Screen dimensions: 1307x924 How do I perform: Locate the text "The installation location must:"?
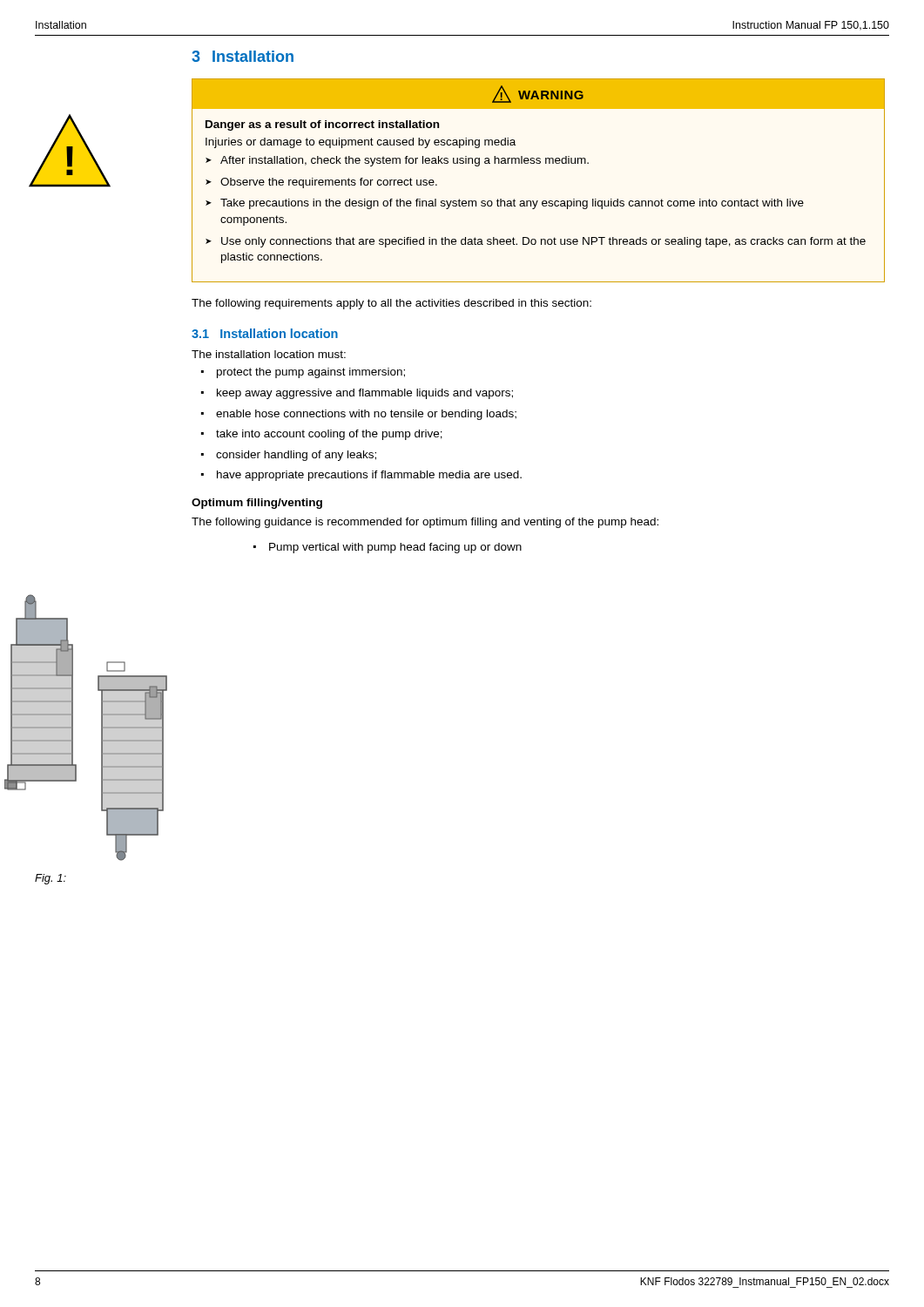269,354
